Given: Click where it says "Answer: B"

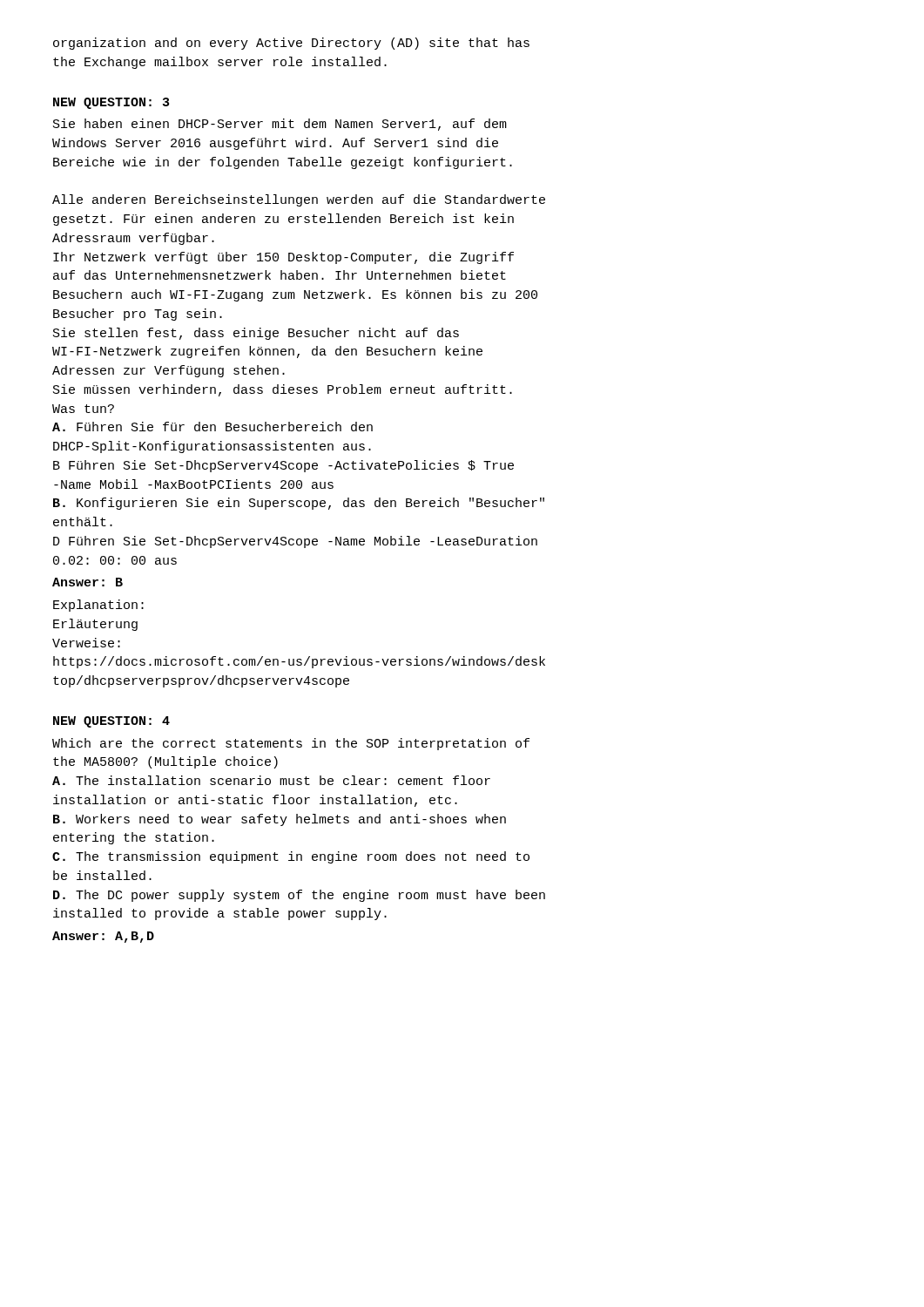Looking at the screenshot, I should click(88, 584).
